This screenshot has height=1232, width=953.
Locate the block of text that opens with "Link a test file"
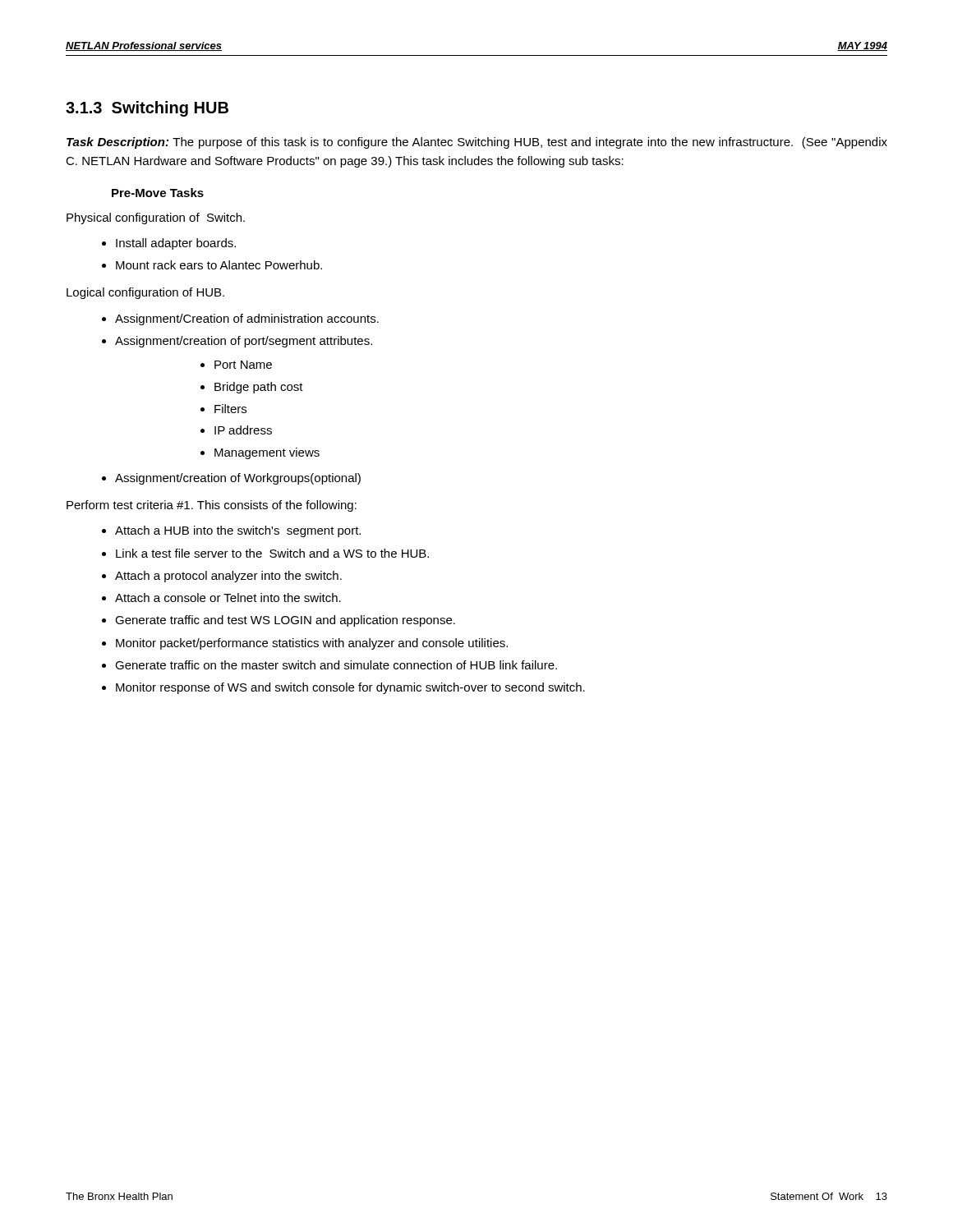(273, 553)
